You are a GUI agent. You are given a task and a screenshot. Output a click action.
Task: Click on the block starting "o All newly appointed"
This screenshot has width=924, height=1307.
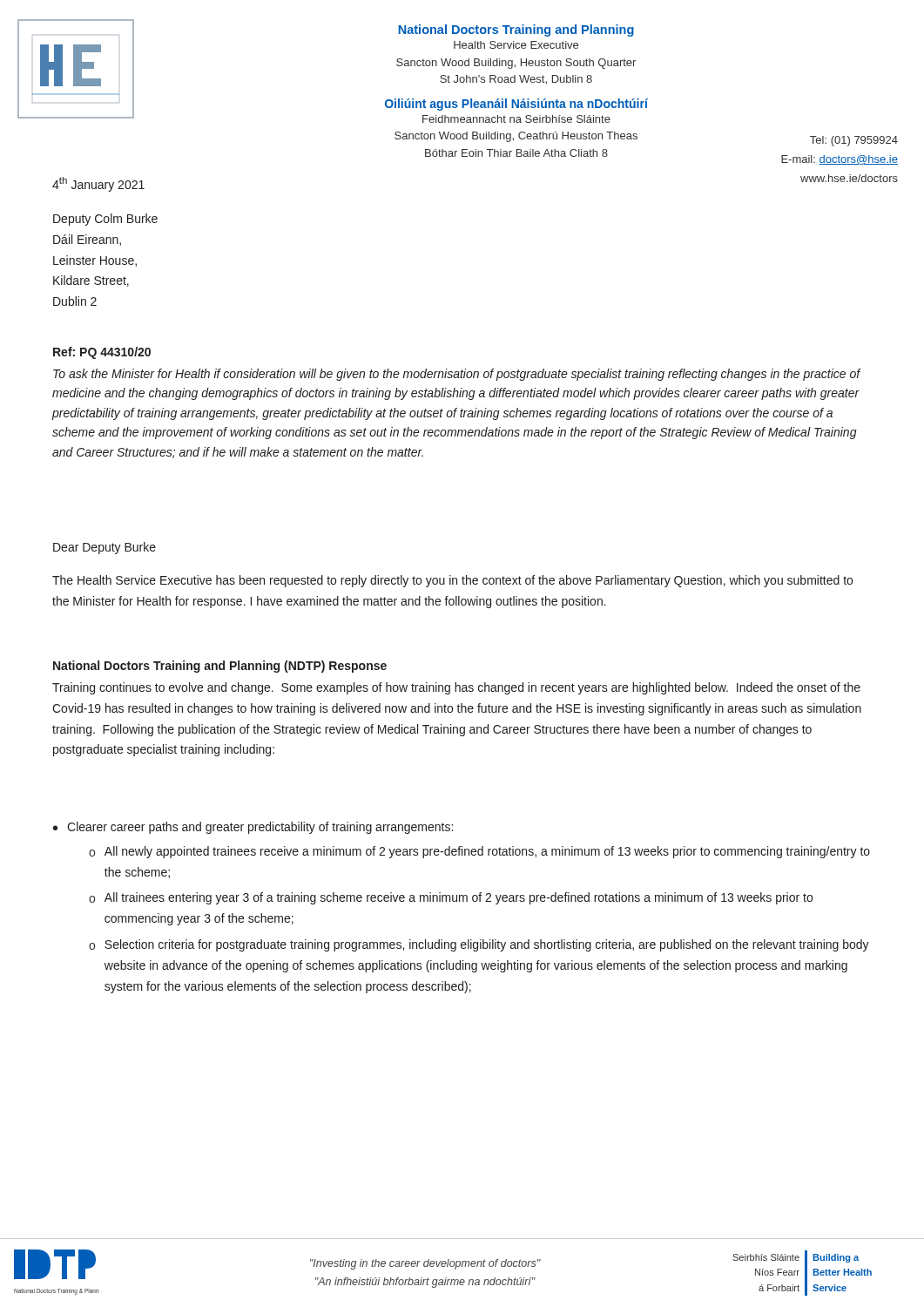point(480,862)
